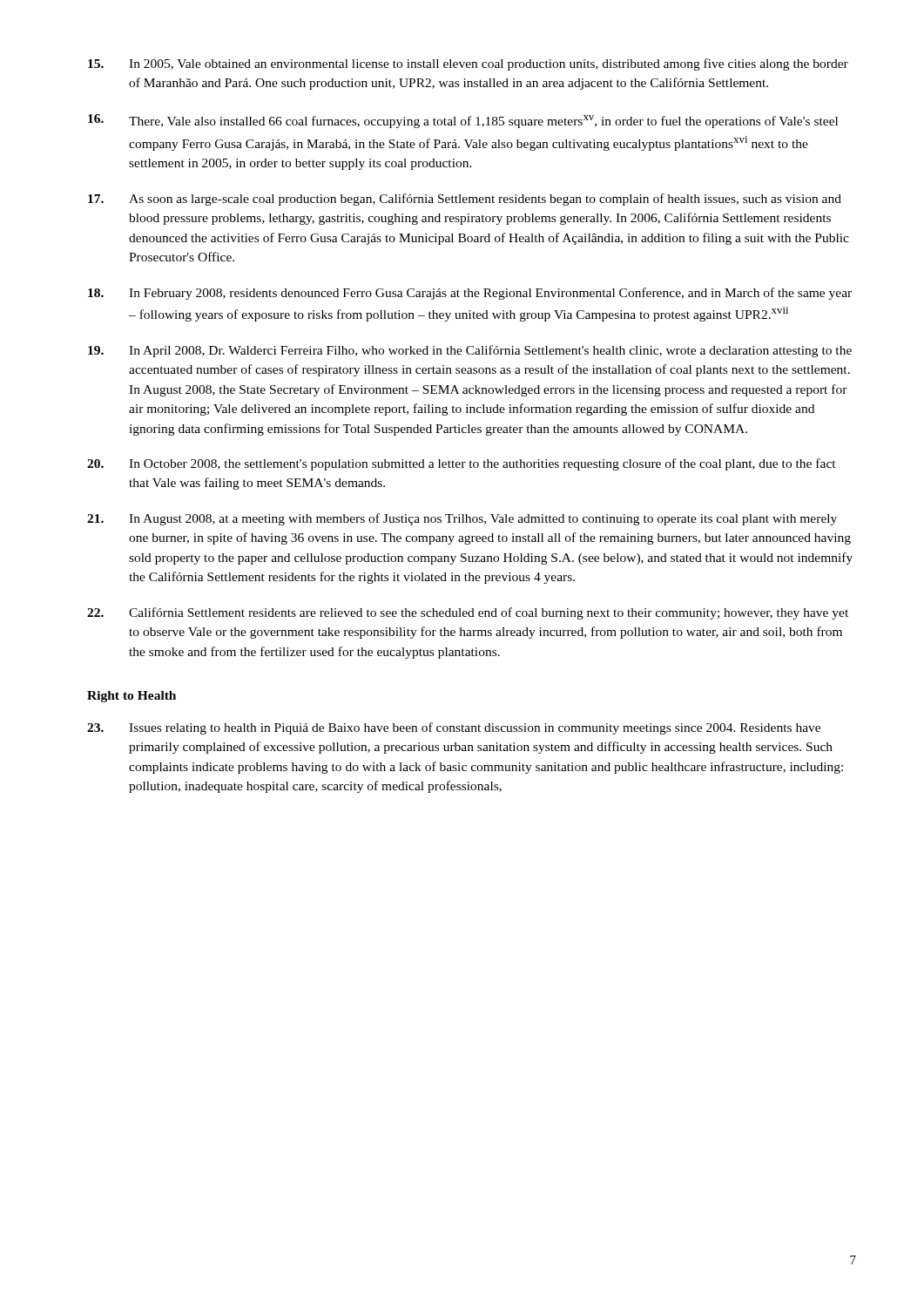This screenshot has height=1307, width=924.
Task: Click the passage that begins "15. In 2005, Vale obtained"
Action: click(x=472, y=74)
